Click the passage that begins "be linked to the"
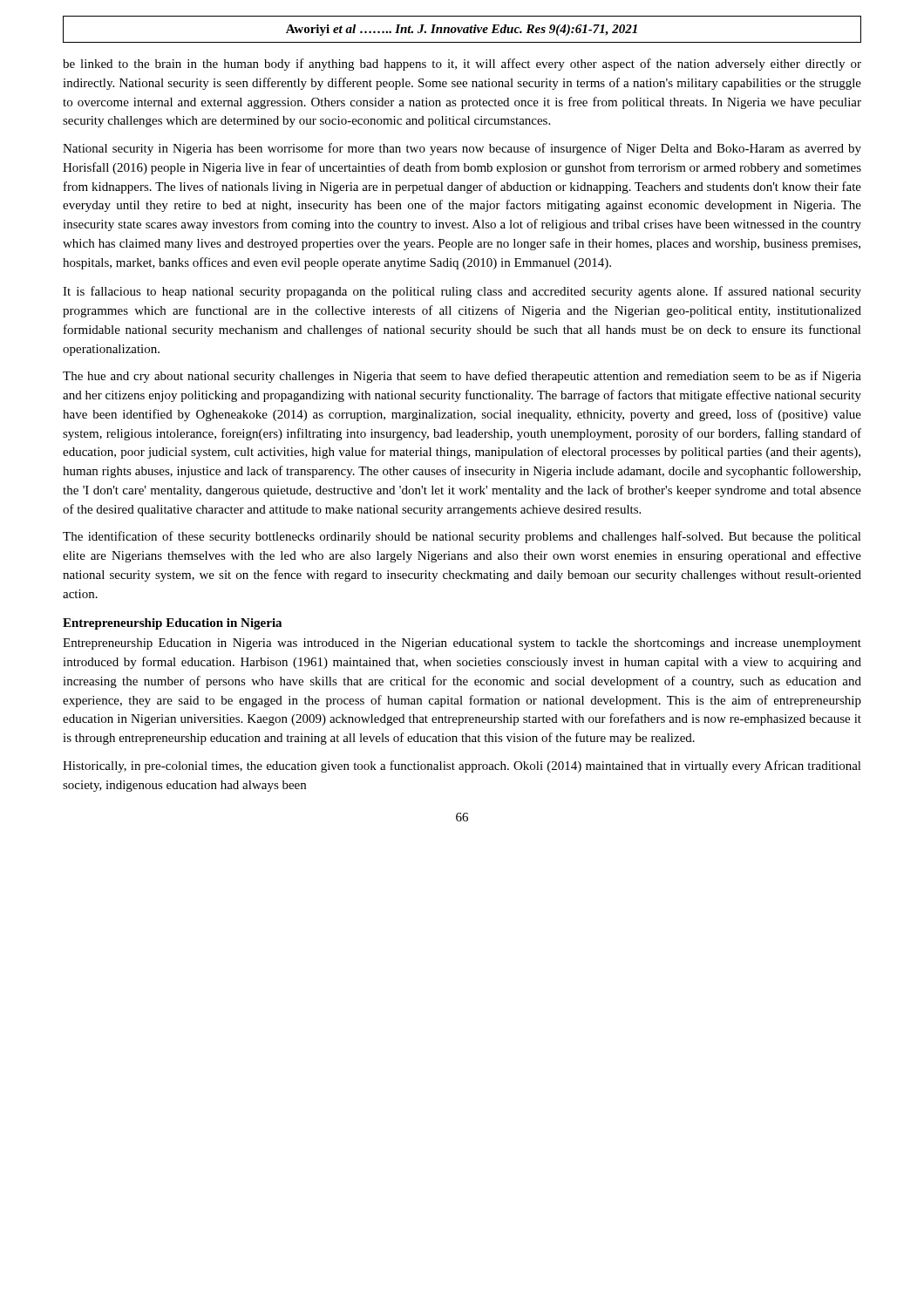The width and height of the screenshot is (924, 1308). (x=462, y=92)
